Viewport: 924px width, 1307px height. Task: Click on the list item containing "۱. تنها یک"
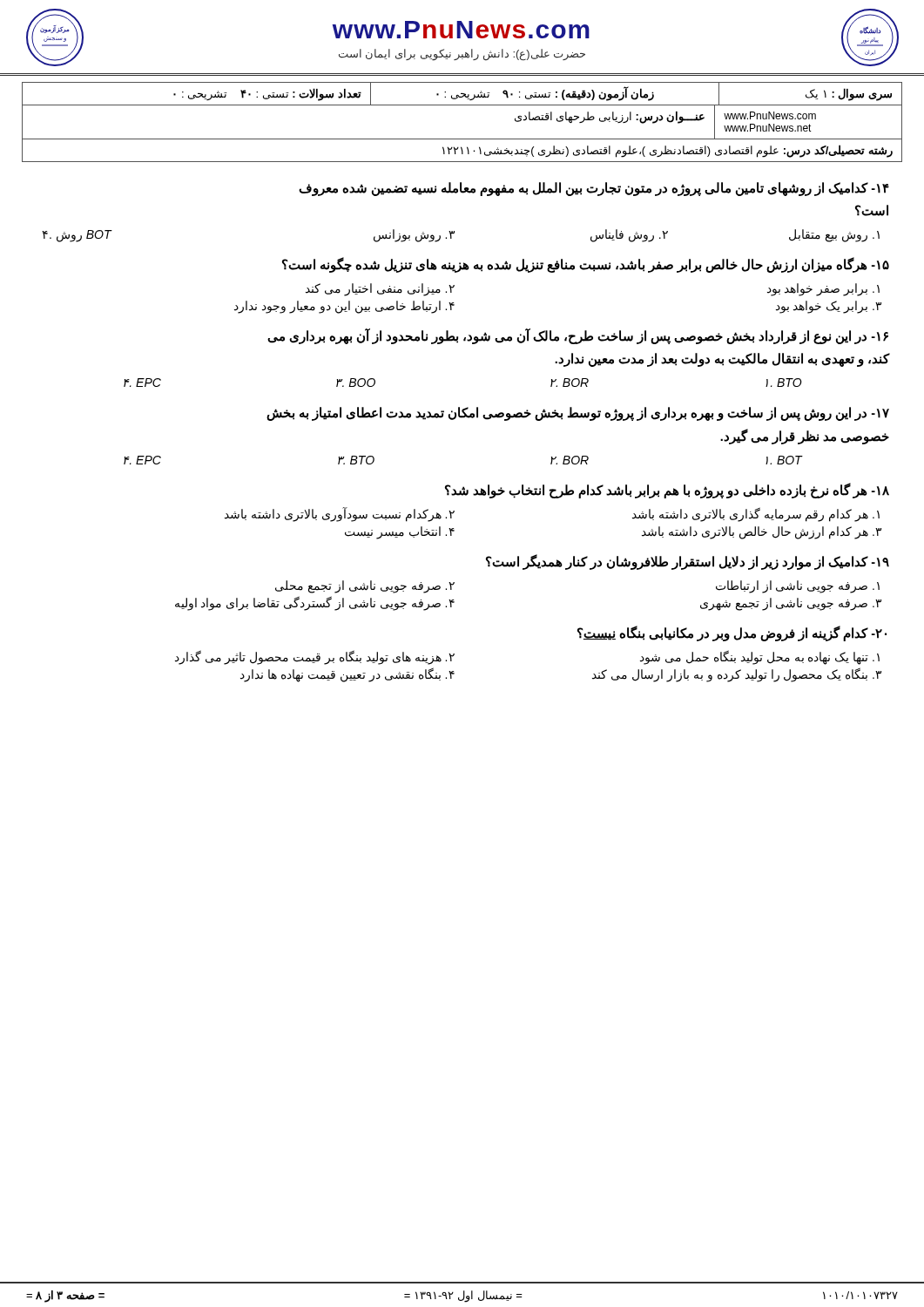[x=462, y=666]
